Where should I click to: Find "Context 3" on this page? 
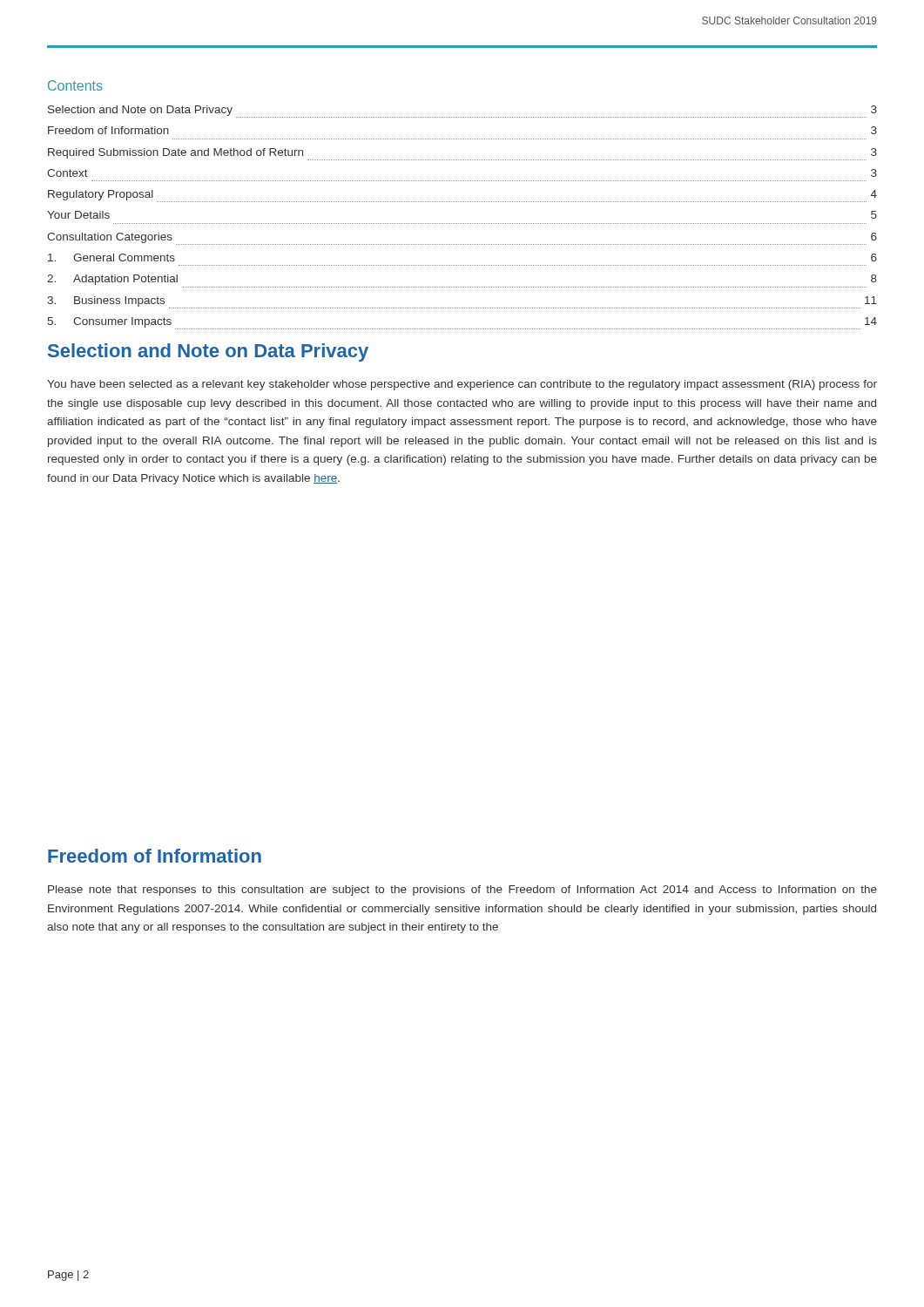tap(462, 173)
